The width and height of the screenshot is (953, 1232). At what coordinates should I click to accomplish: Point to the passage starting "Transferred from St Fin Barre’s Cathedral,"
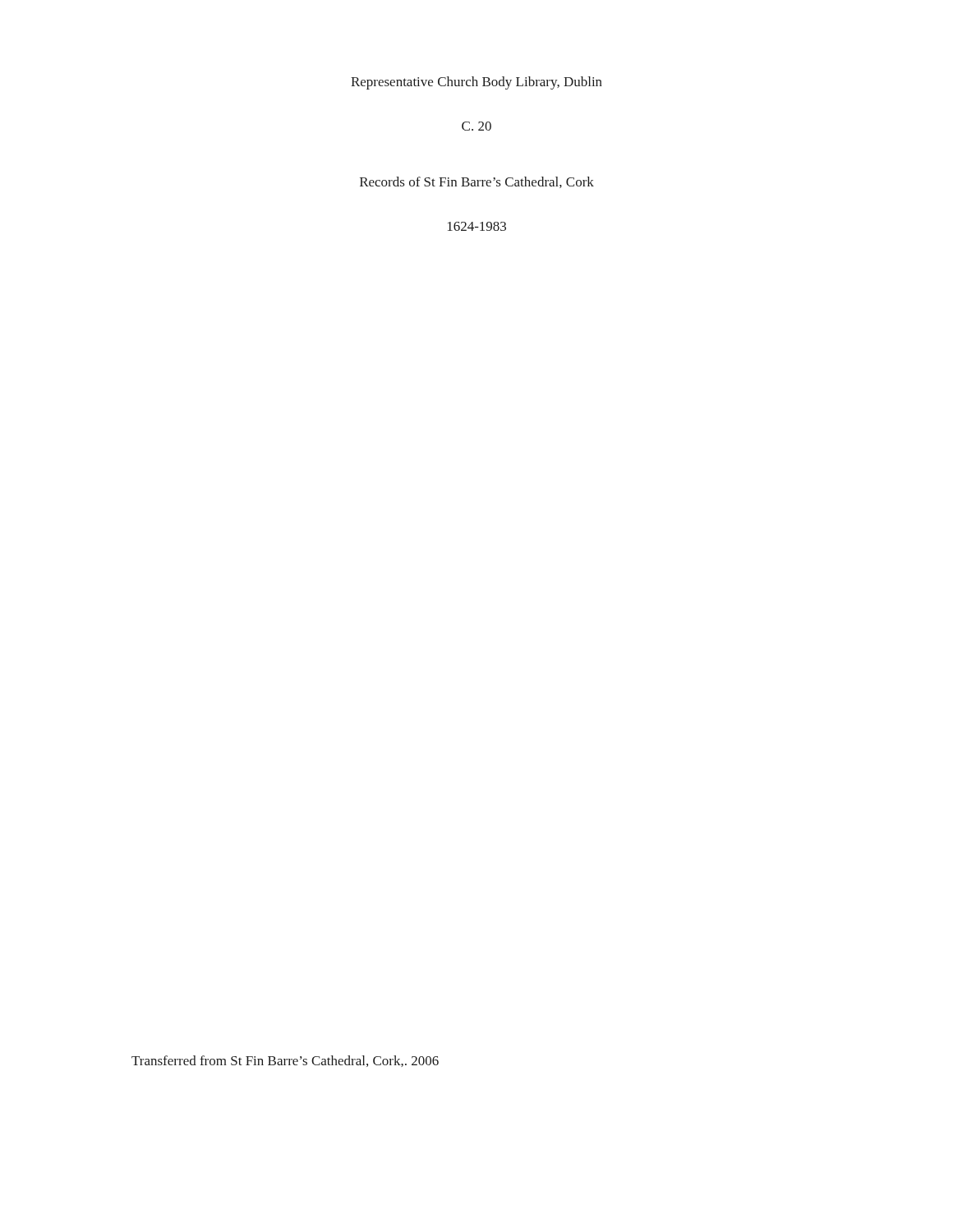coord(285,1061)
